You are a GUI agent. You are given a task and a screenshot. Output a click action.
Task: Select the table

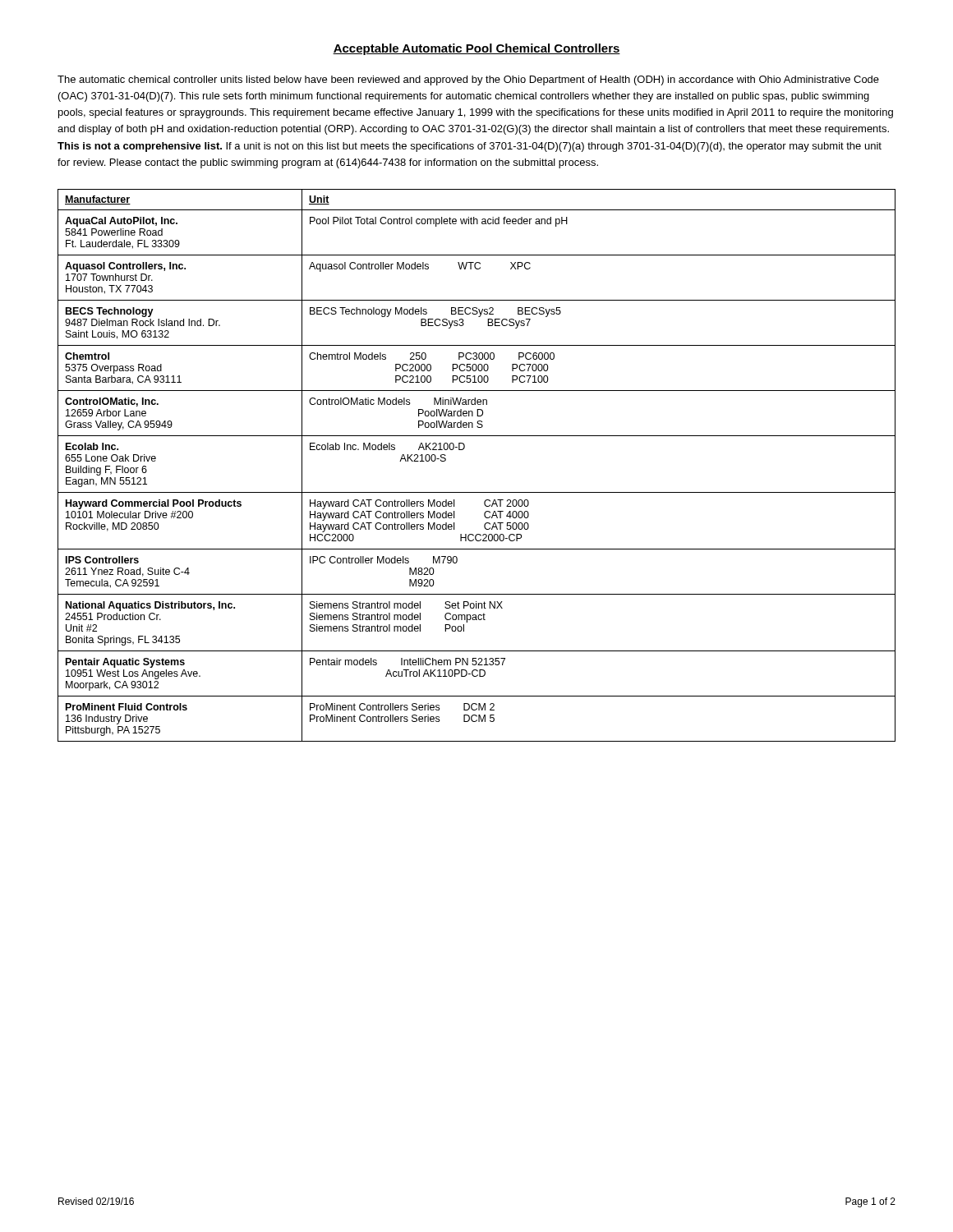(x=476, y=465)
